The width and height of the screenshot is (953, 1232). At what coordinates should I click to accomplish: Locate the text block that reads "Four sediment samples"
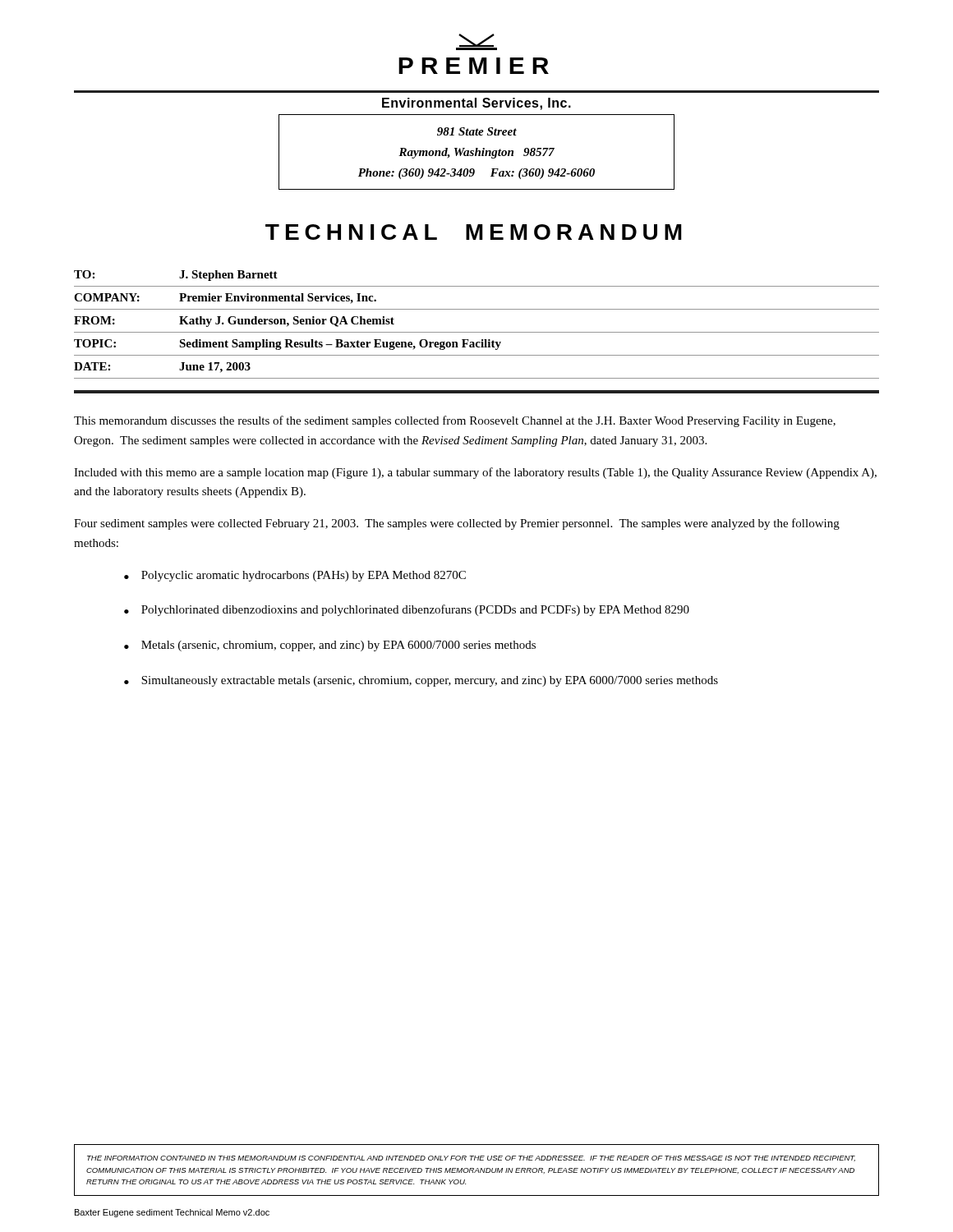point(457,533)
